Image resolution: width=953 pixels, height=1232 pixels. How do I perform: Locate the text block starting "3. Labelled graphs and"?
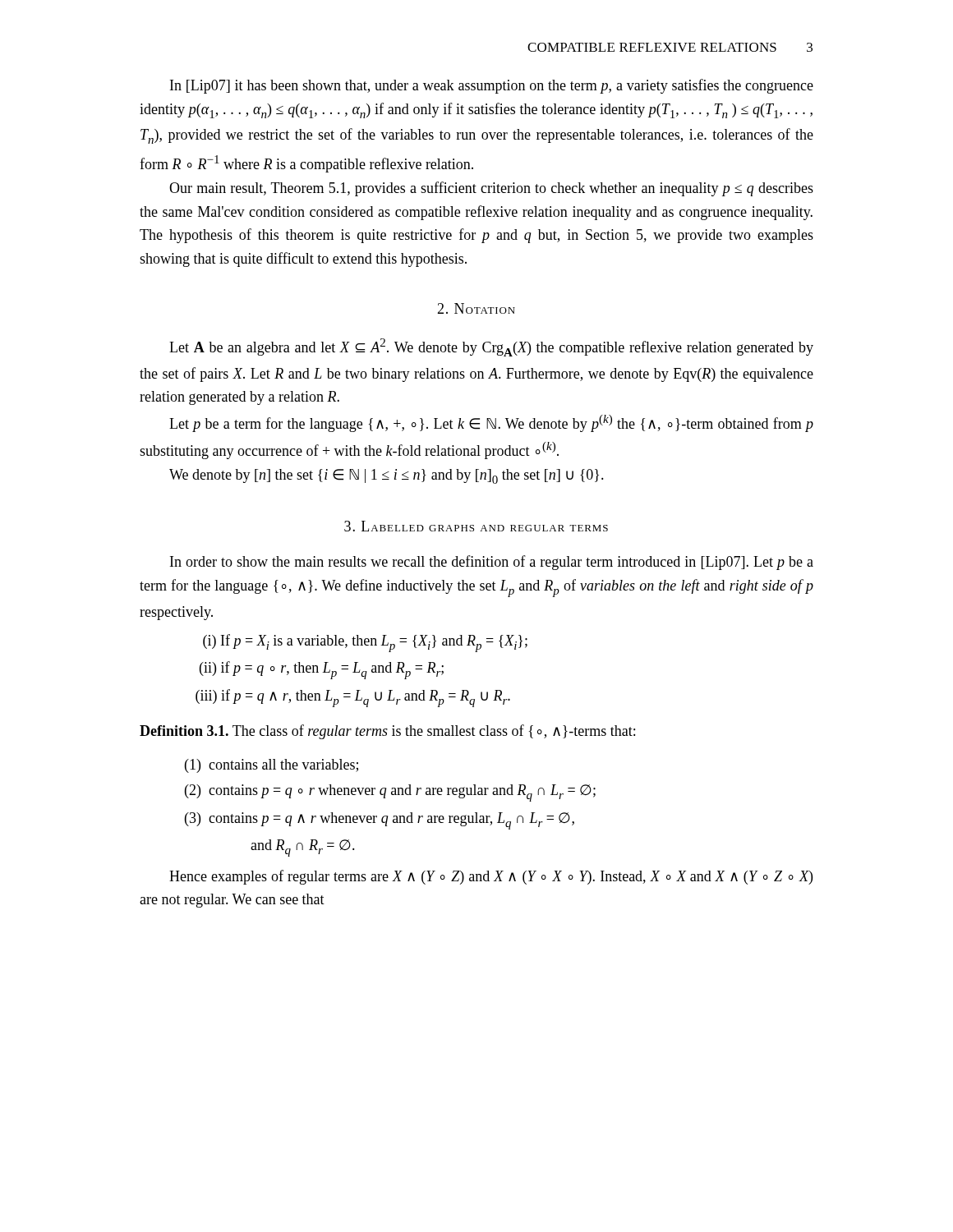click(476, 527)
